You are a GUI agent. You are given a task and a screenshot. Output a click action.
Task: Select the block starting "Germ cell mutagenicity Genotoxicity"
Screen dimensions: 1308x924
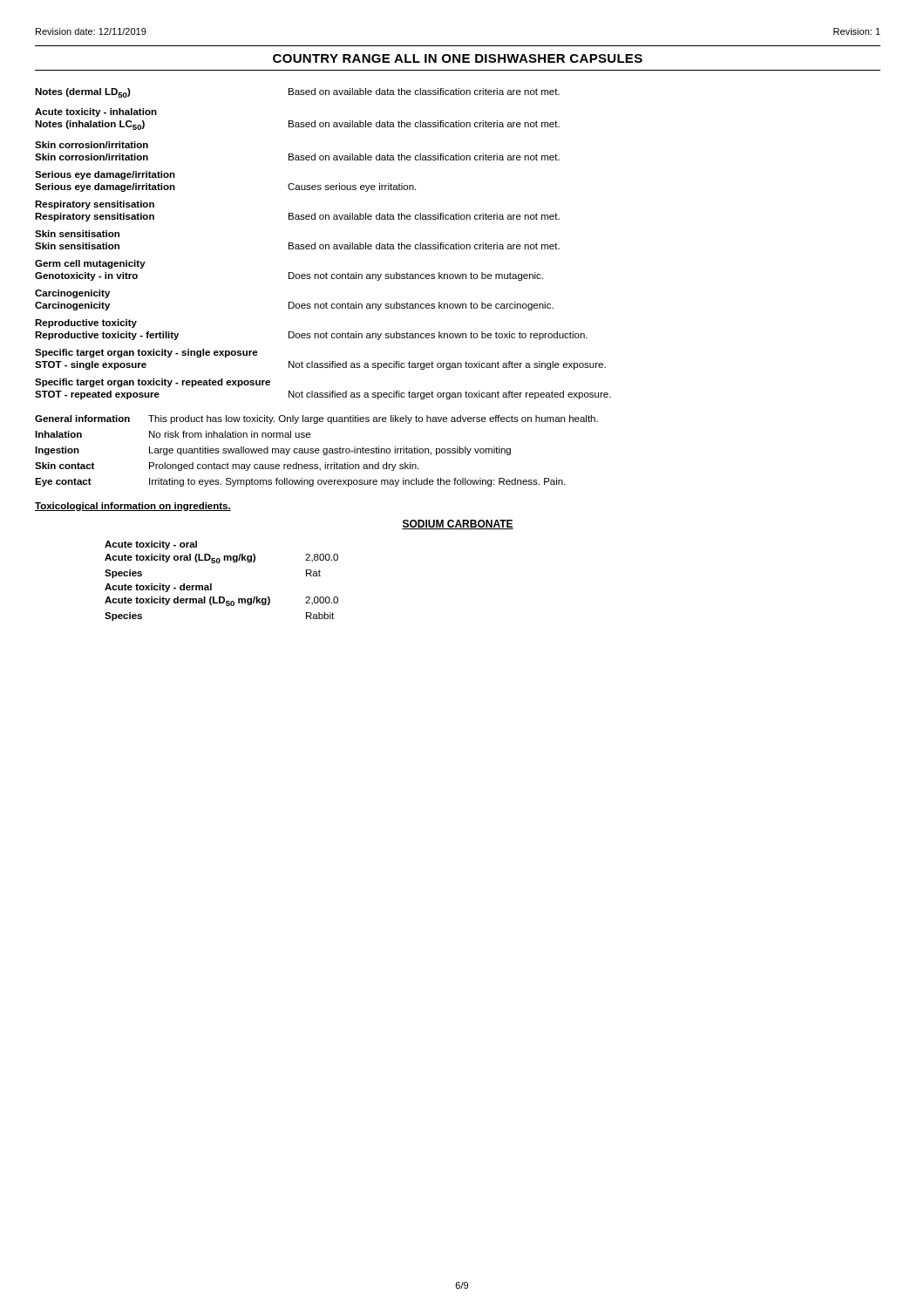(x=458, y=269)
